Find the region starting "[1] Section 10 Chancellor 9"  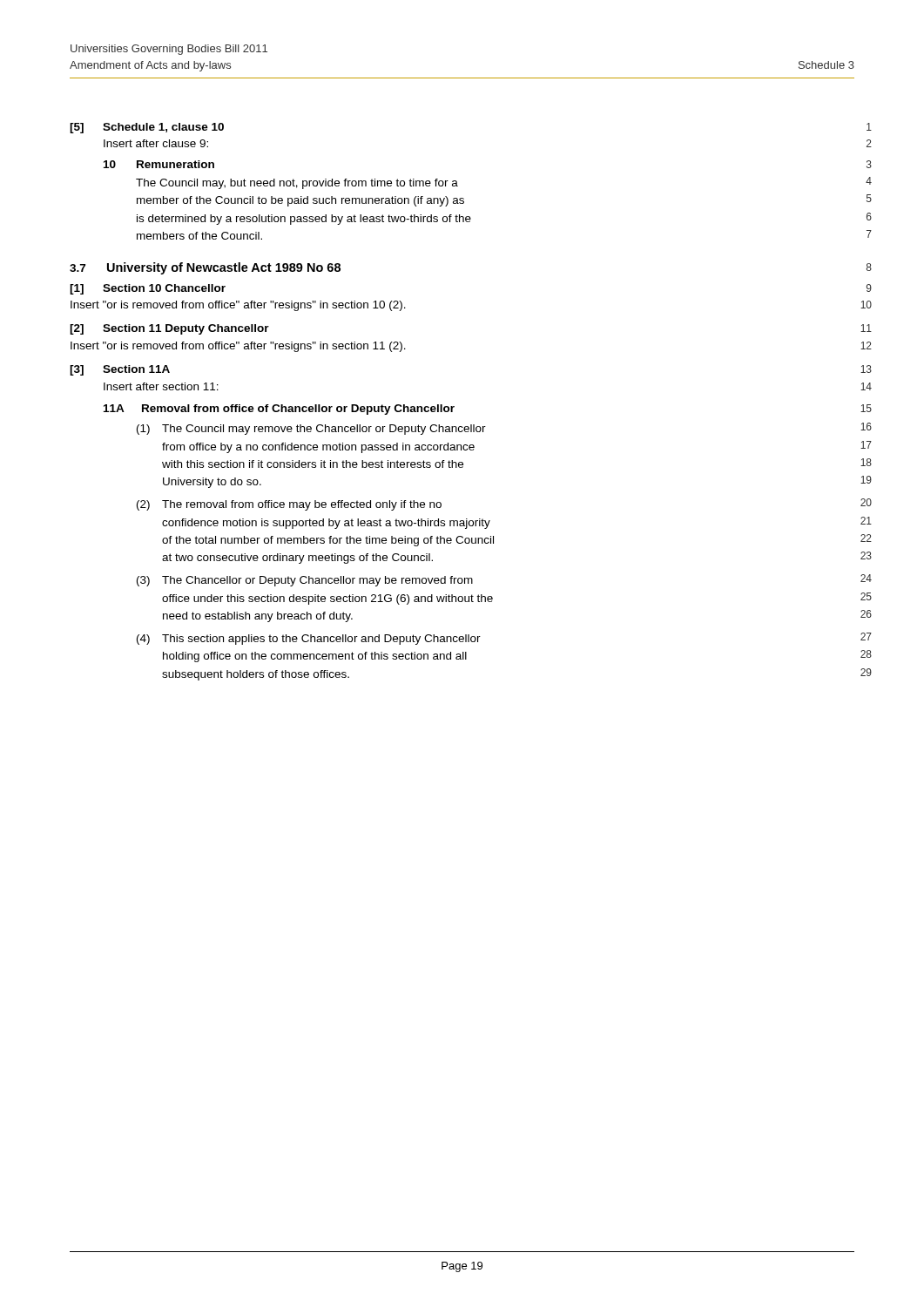pos(169,291)
